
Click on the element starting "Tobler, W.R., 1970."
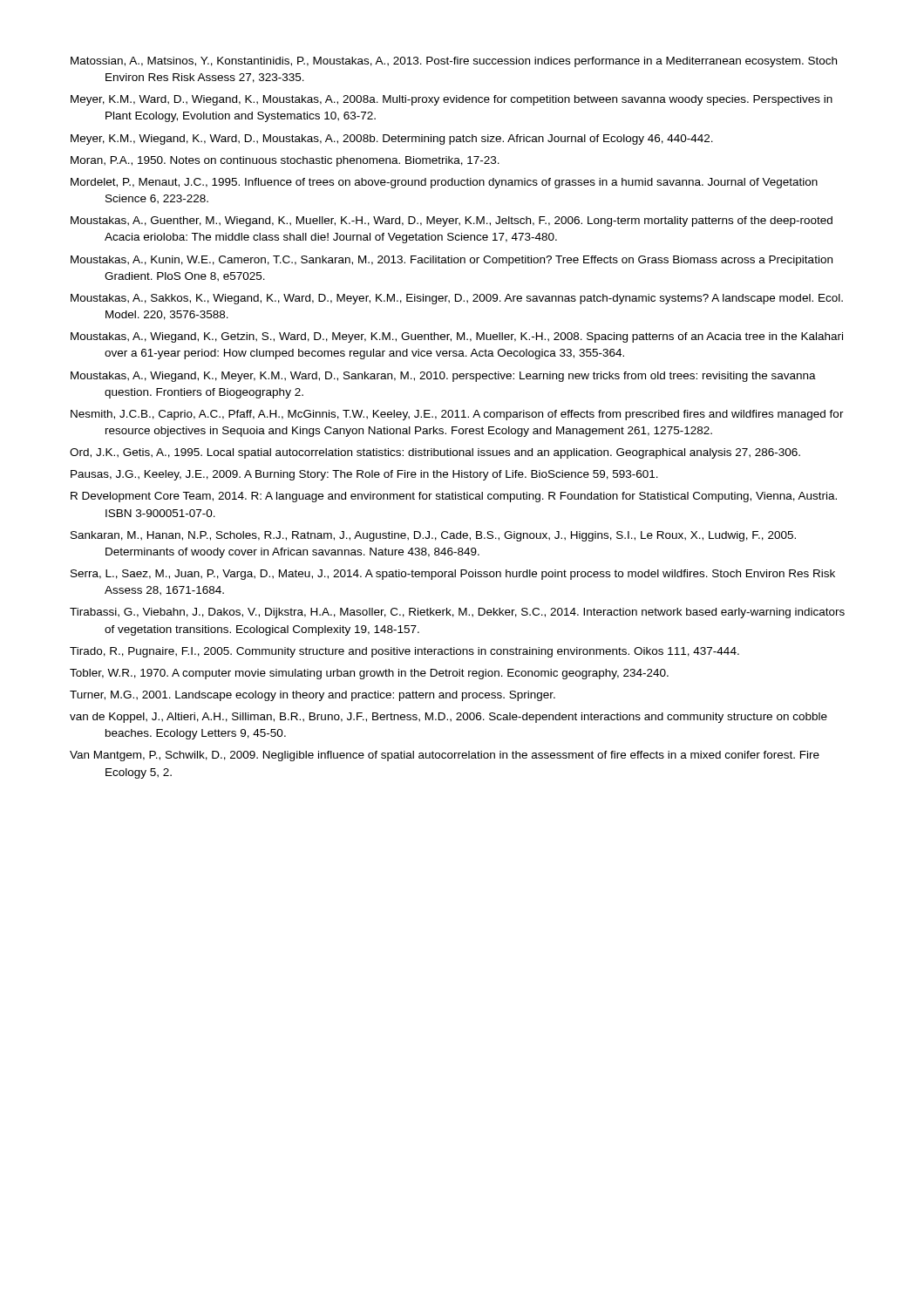(370, 673)
